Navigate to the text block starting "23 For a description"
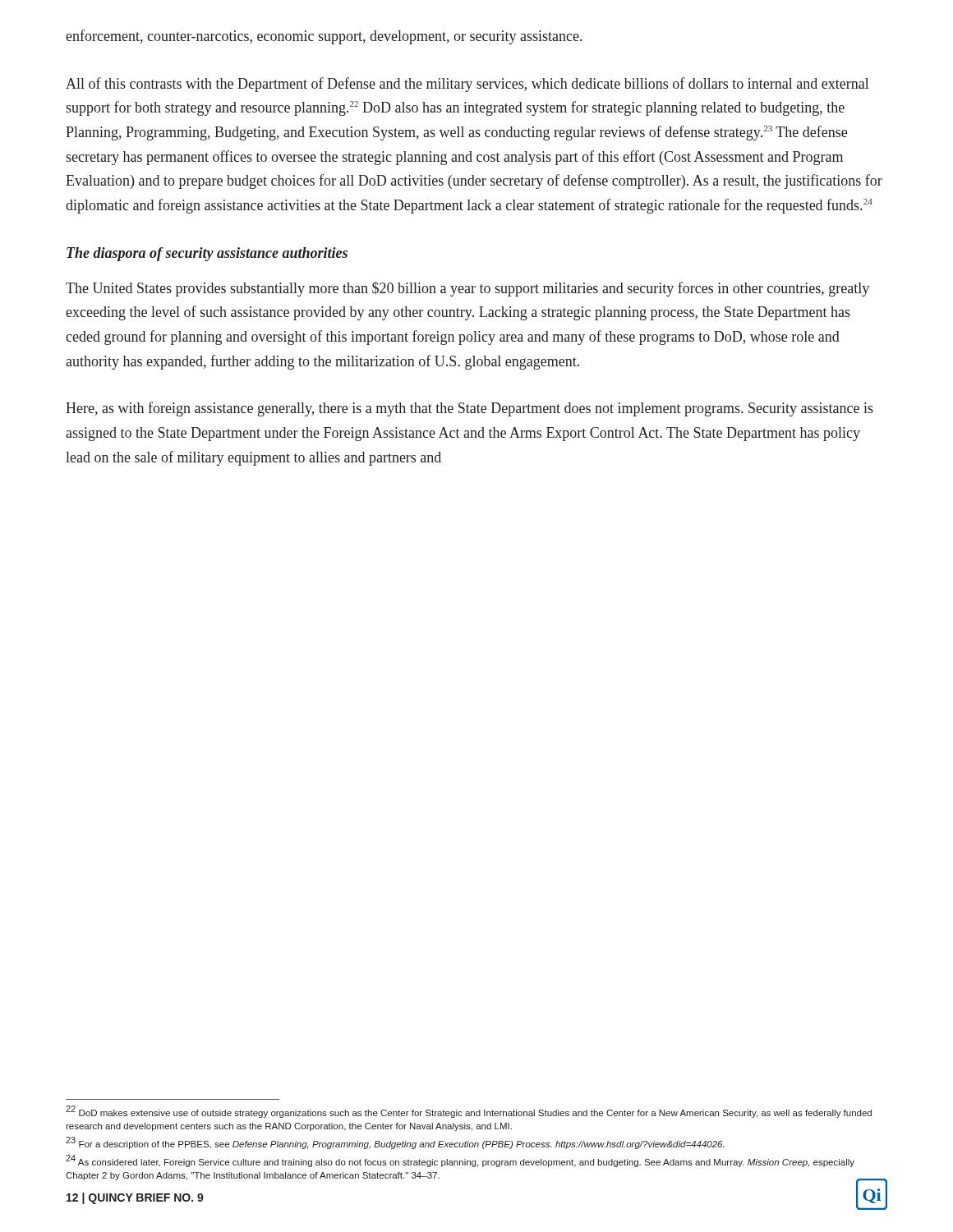 click(395, 1143)
